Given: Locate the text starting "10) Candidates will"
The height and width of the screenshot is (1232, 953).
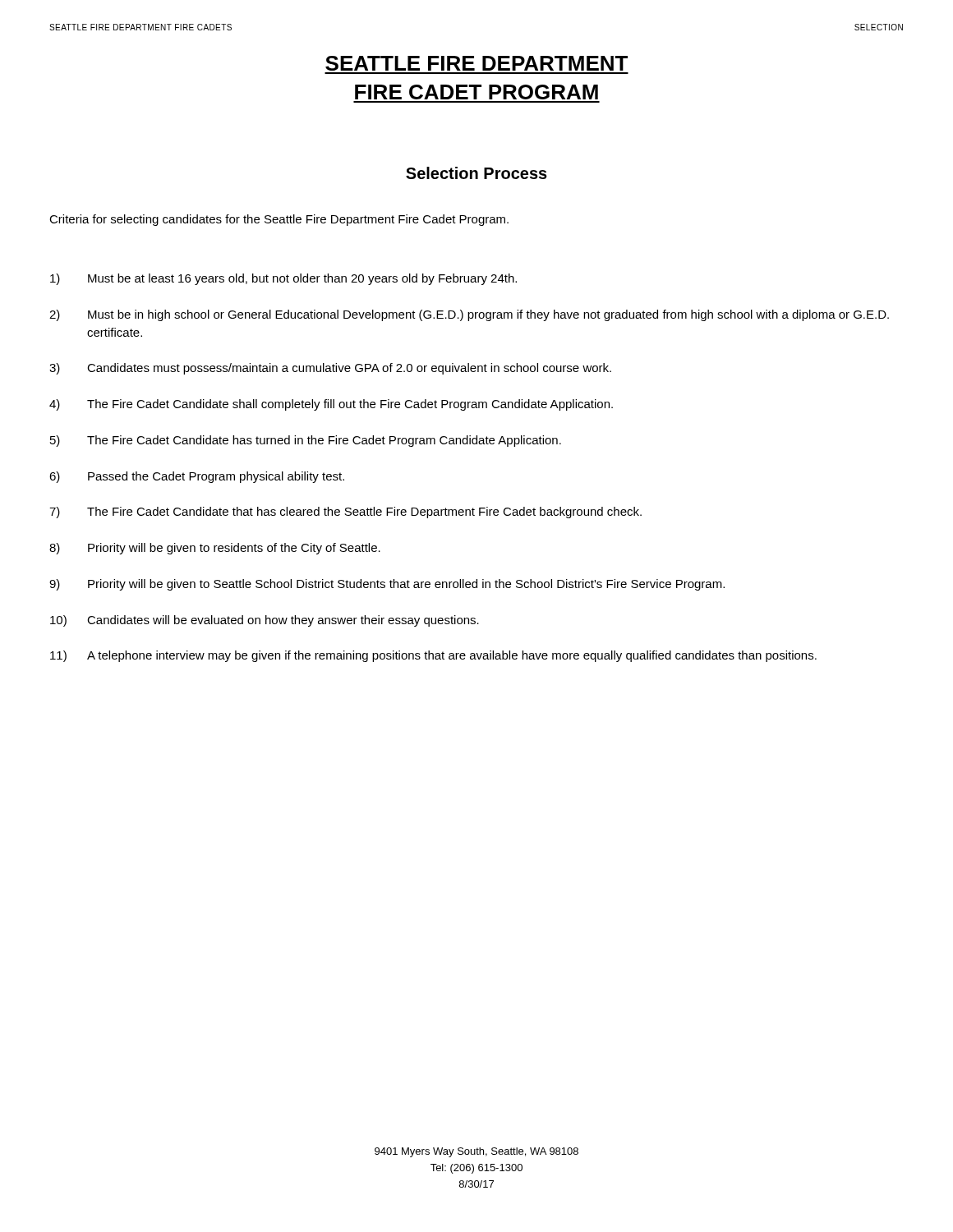Looking at the screenshot, I should (x=476, y=620).
